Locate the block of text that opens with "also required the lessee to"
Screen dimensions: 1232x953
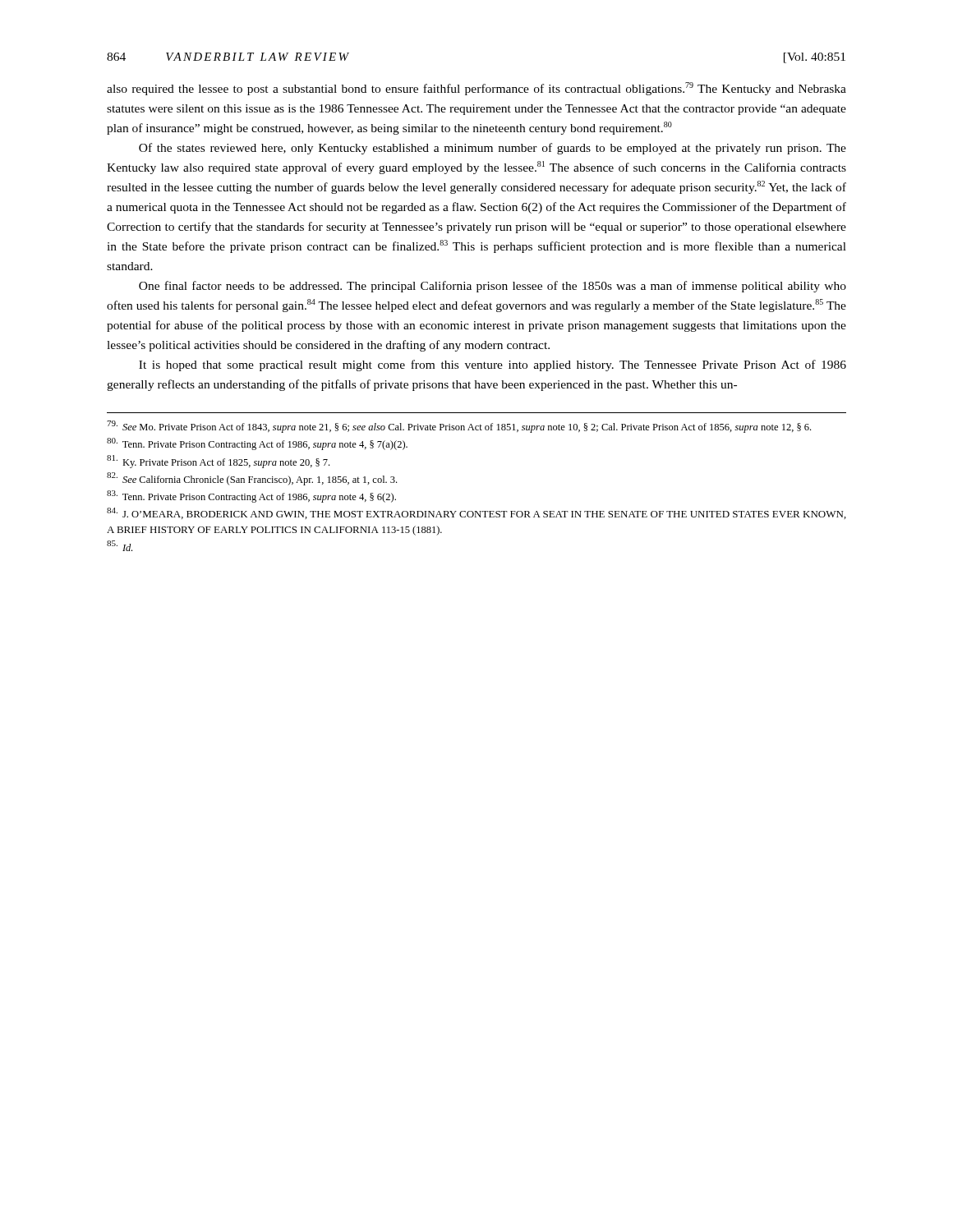coord(476,108)
